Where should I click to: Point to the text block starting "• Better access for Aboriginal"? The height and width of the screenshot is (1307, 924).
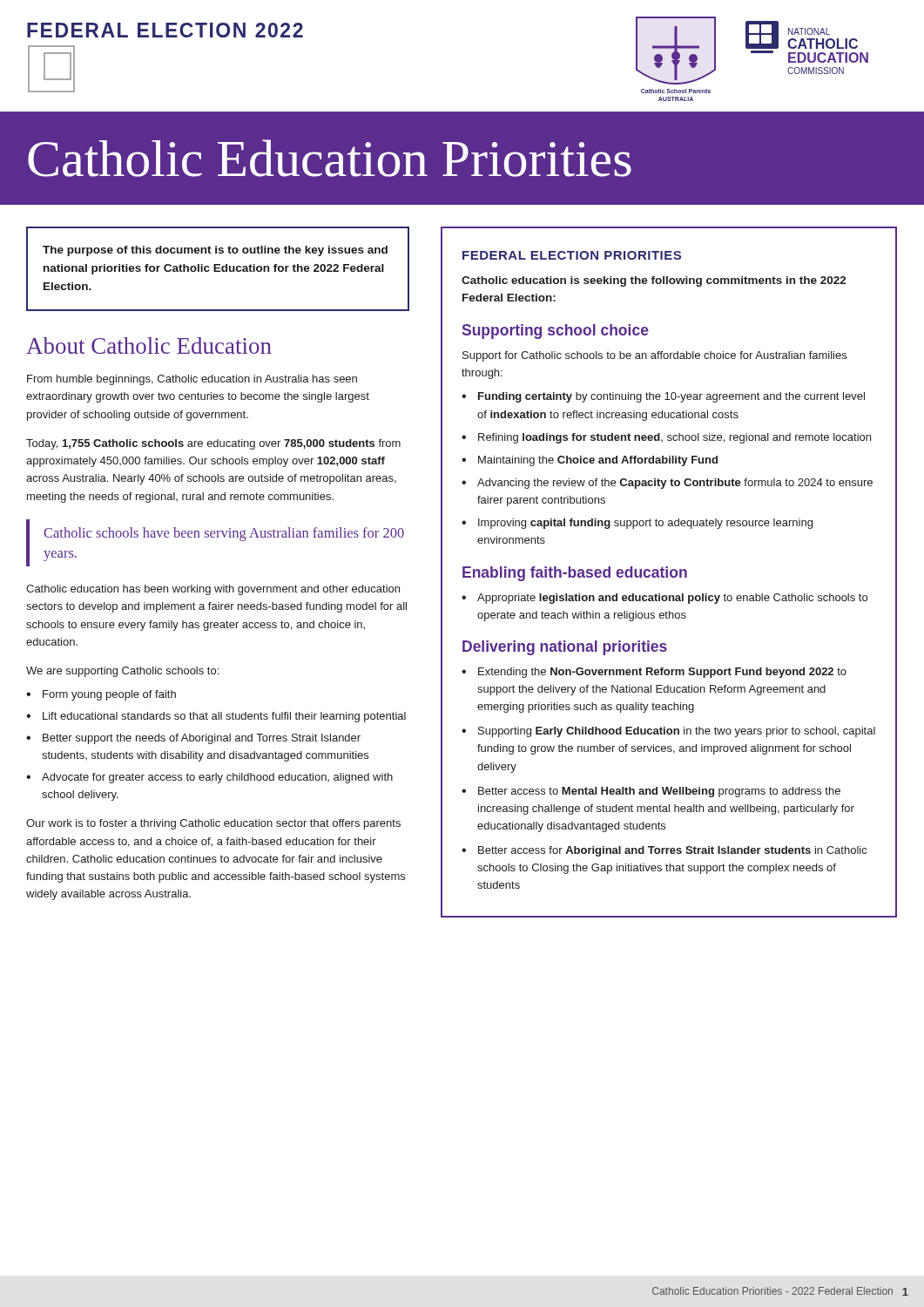click(664, 867)
